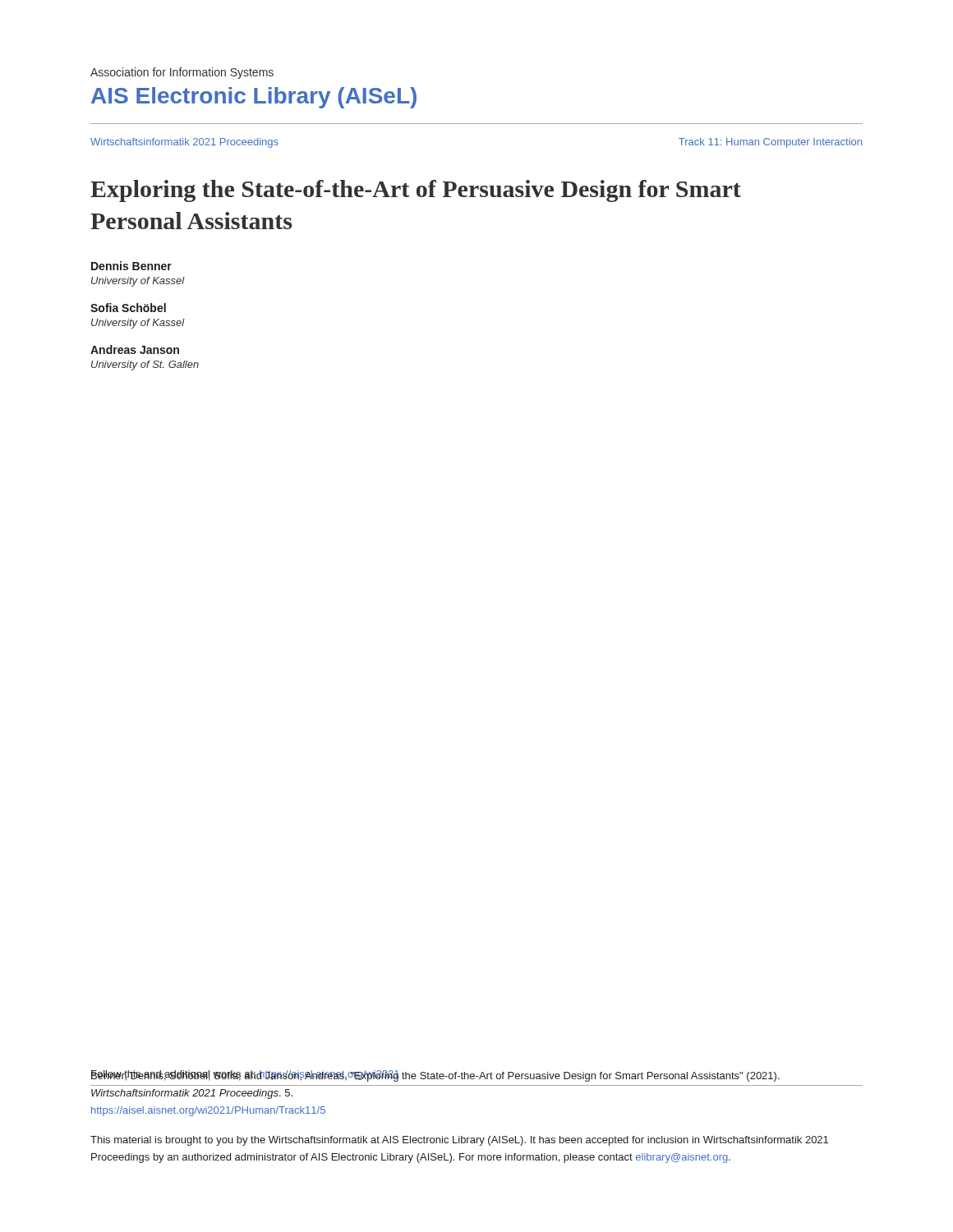Locate the text that says "Track 11: Human Computer Interaction"
This screenshot has width=953, height=1232.
tap(771, 141)
